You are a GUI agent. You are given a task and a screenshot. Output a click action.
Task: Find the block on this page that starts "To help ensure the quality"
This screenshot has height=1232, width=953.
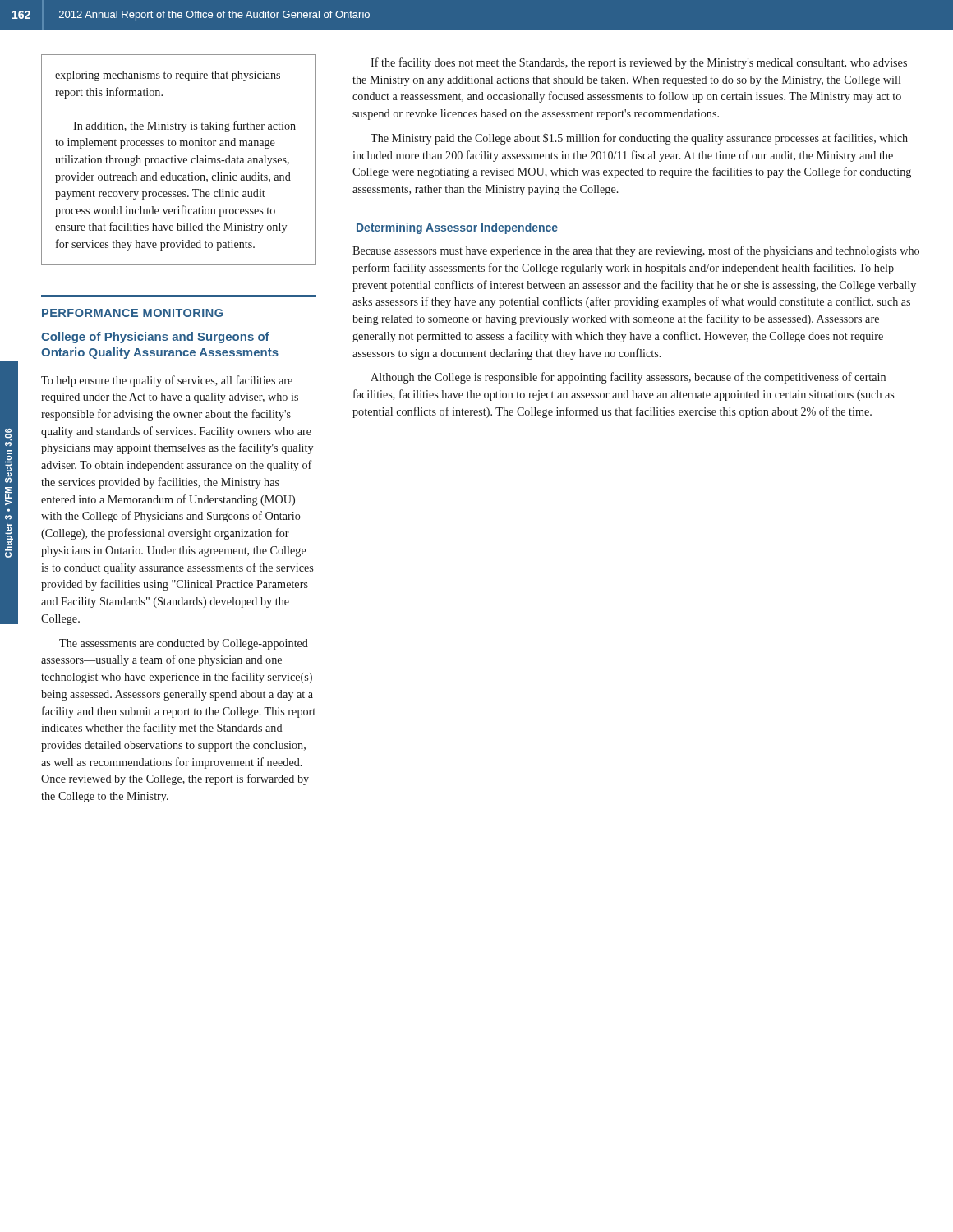(x=179, y=588)
